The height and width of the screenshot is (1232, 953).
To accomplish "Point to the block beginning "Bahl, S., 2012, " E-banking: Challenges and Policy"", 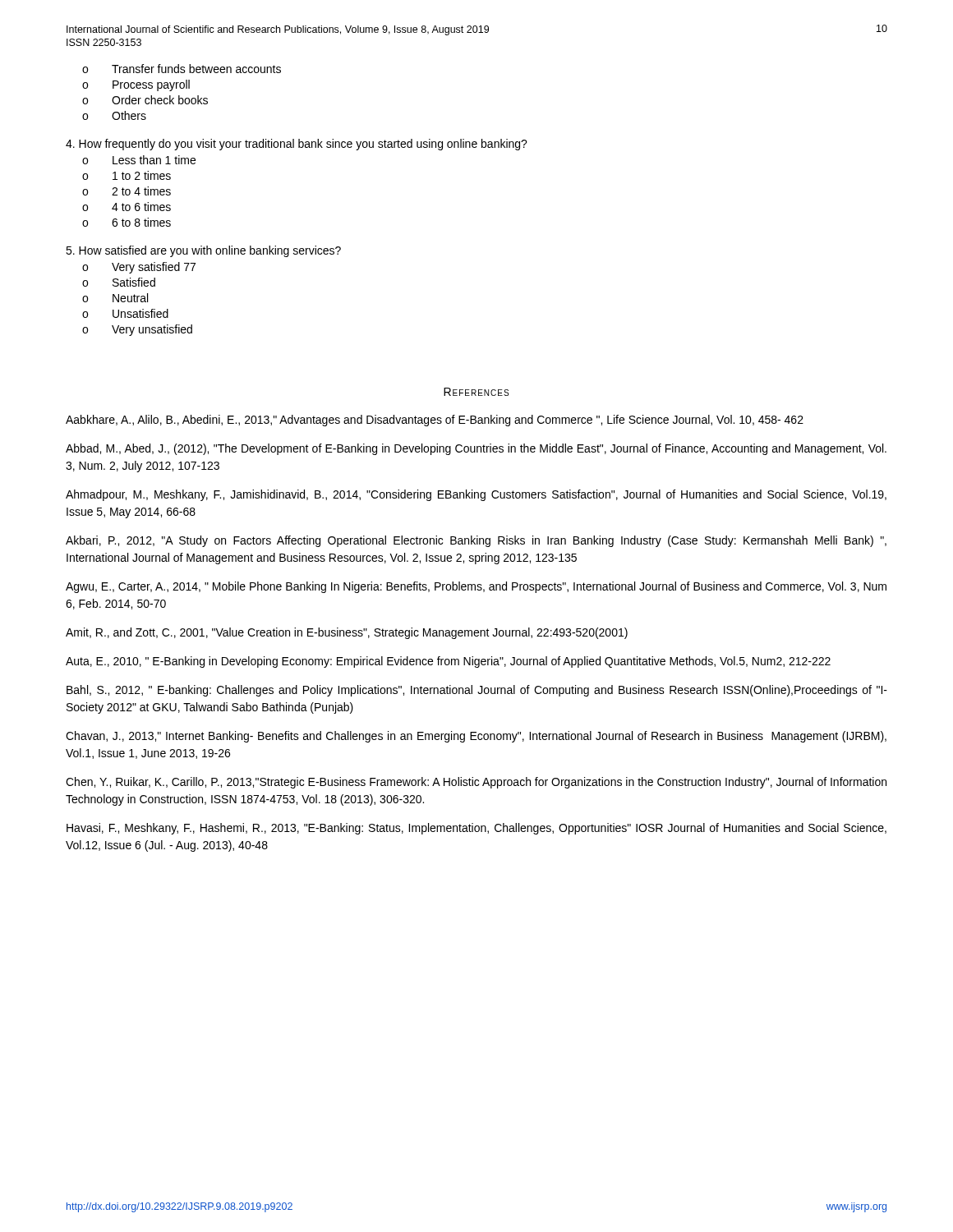I will 476,699.
